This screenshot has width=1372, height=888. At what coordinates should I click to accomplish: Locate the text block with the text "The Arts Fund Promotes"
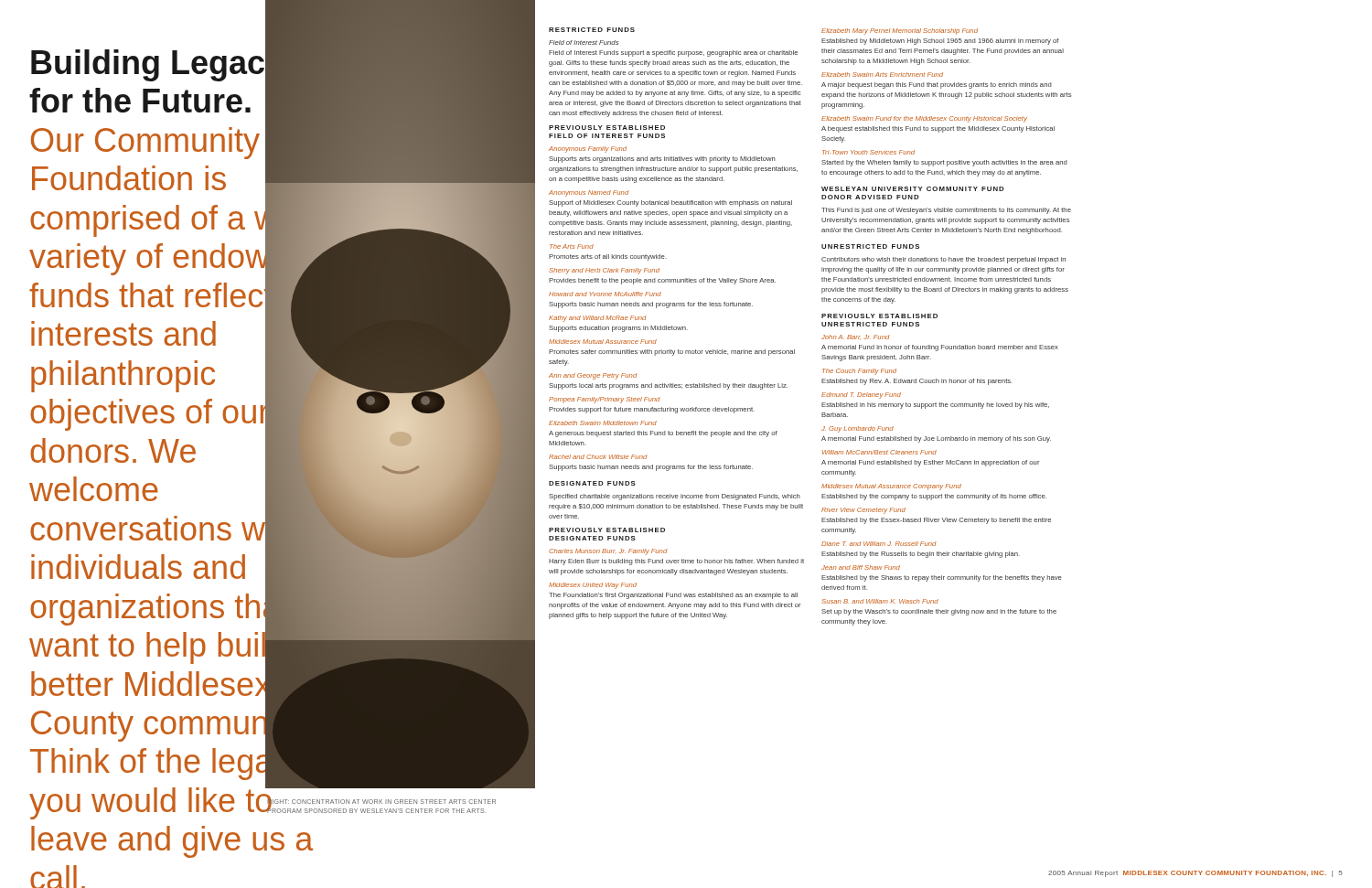[608, 251]
